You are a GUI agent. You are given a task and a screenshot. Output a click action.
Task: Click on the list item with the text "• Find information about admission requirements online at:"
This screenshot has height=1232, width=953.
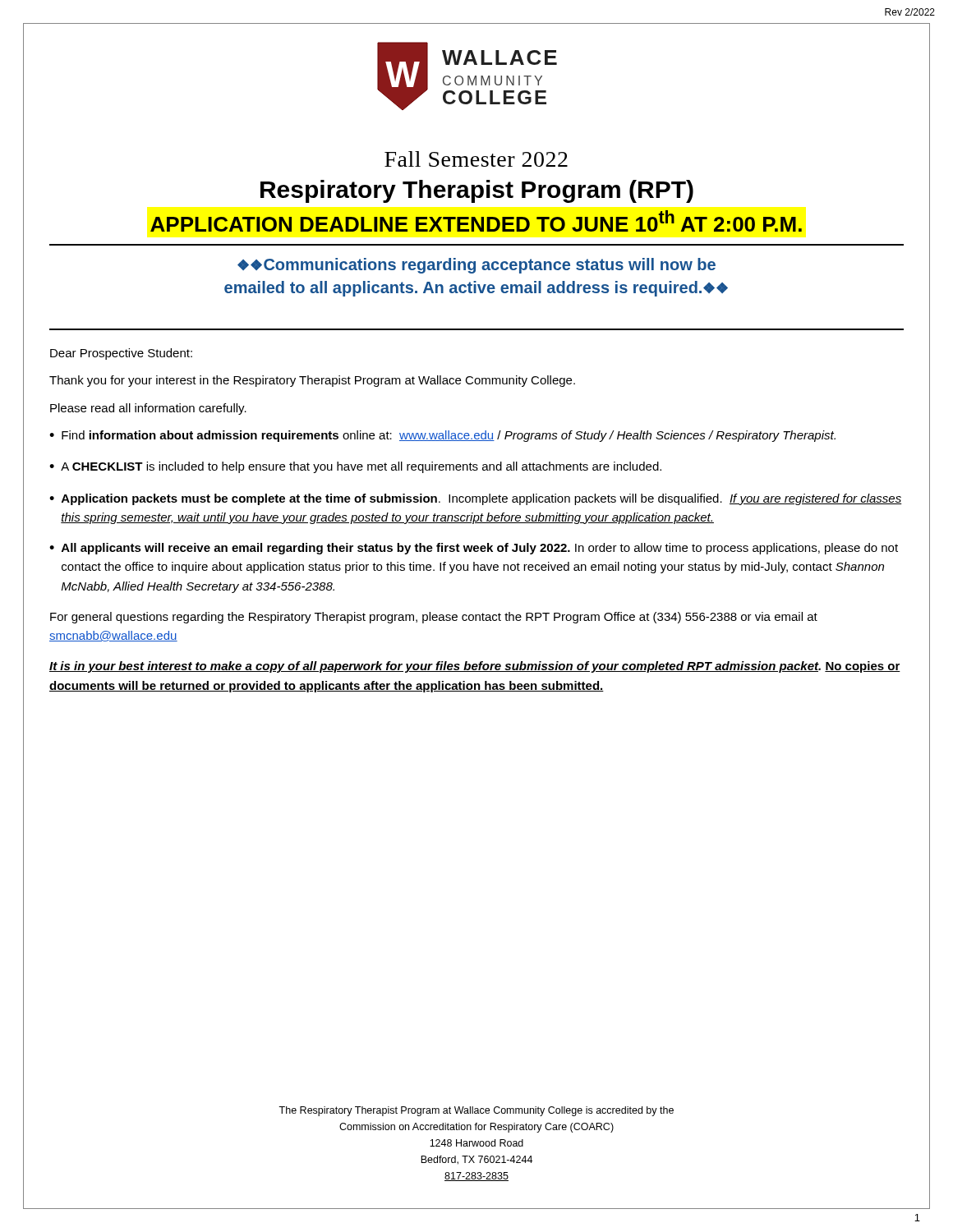pos(476,435)
